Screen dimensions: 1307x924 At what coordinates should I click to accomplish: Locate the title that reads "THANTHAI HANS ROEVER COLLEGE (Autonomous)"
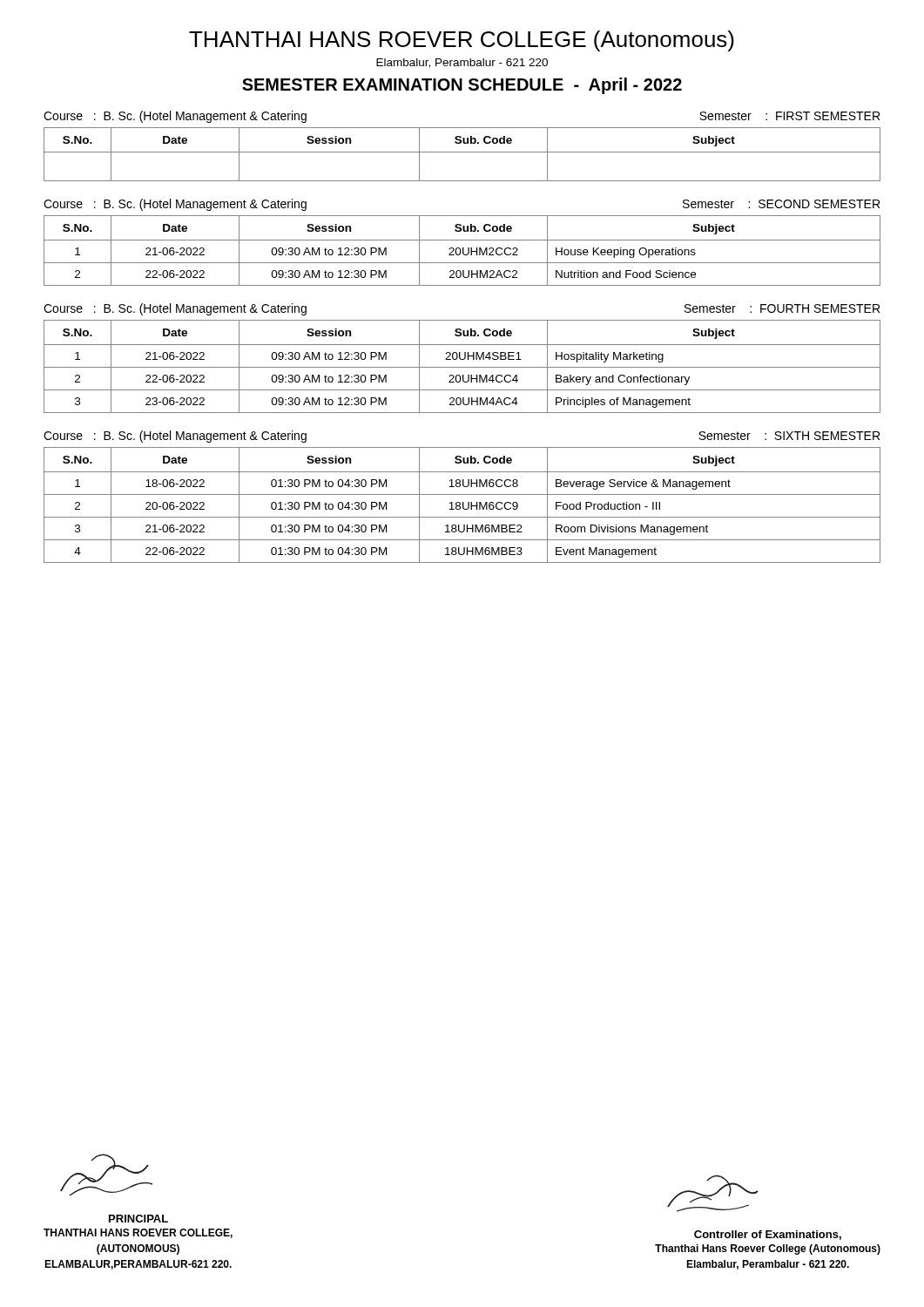tap(462, 39)
